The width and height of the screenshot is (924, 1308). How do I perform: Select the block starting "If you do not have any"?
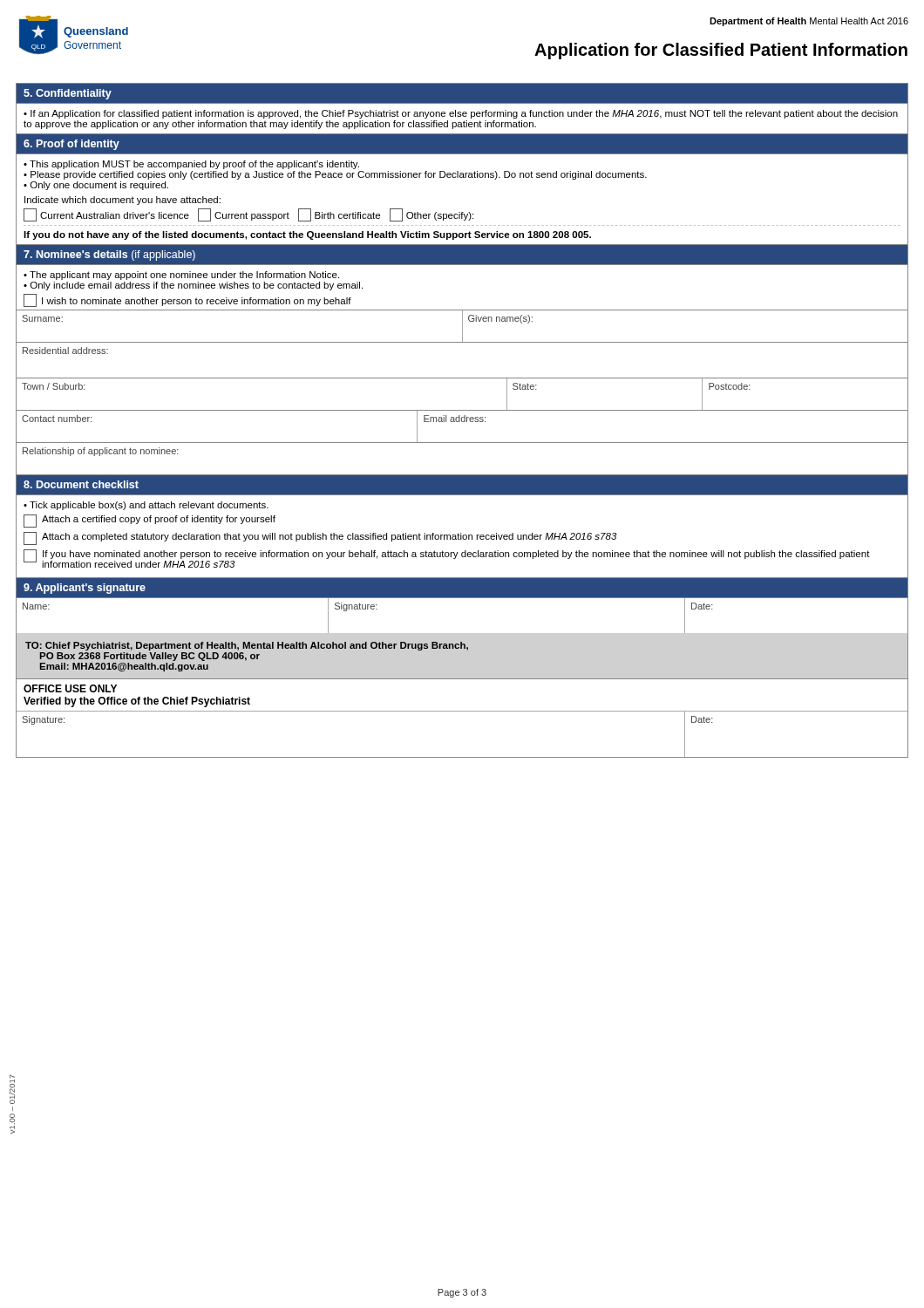tap(308, 235)
